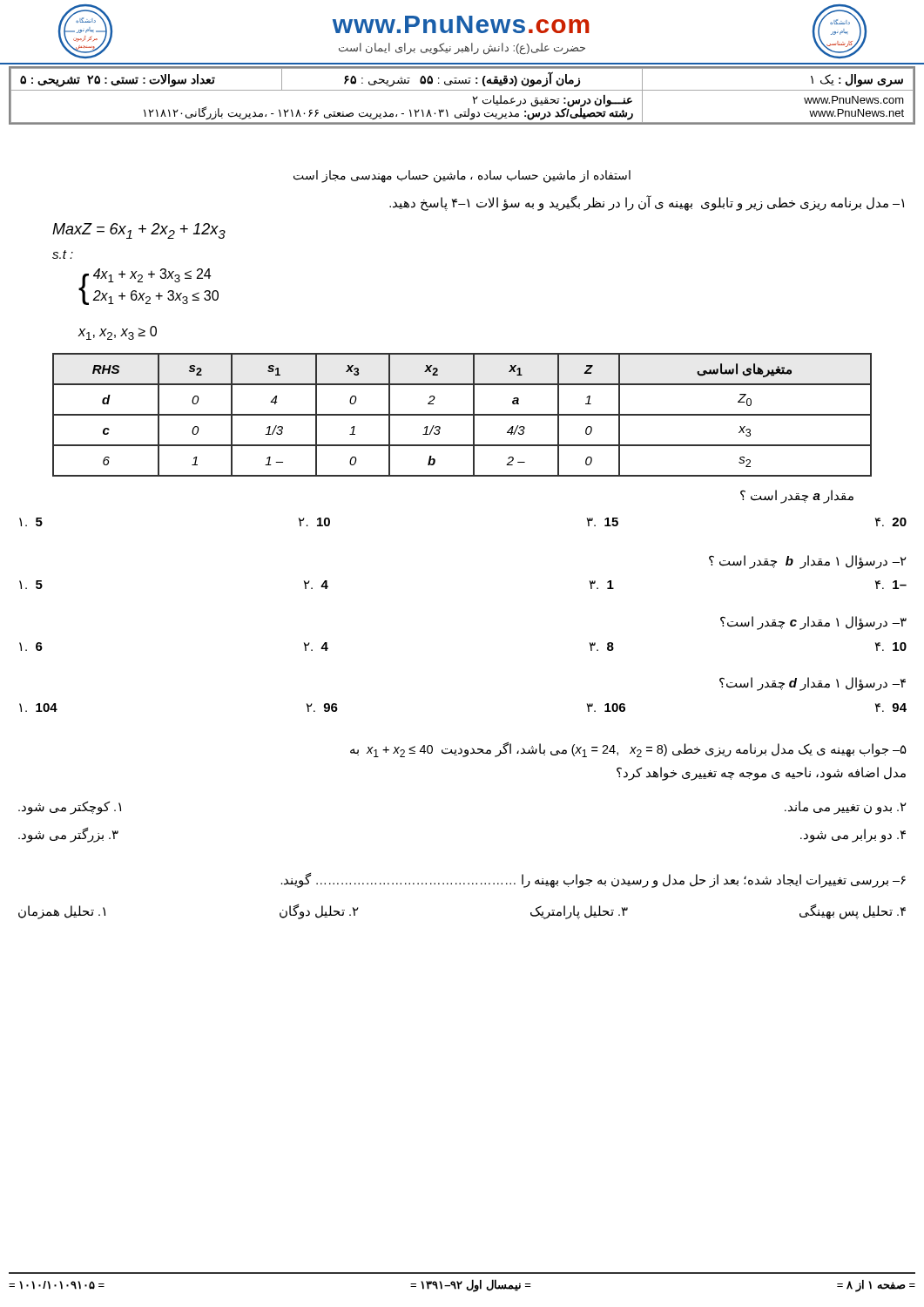
Task: Find the block on this page that starts "–1 .۴ 1 .۳ 4 .۲"
Action: click(39, 584)
